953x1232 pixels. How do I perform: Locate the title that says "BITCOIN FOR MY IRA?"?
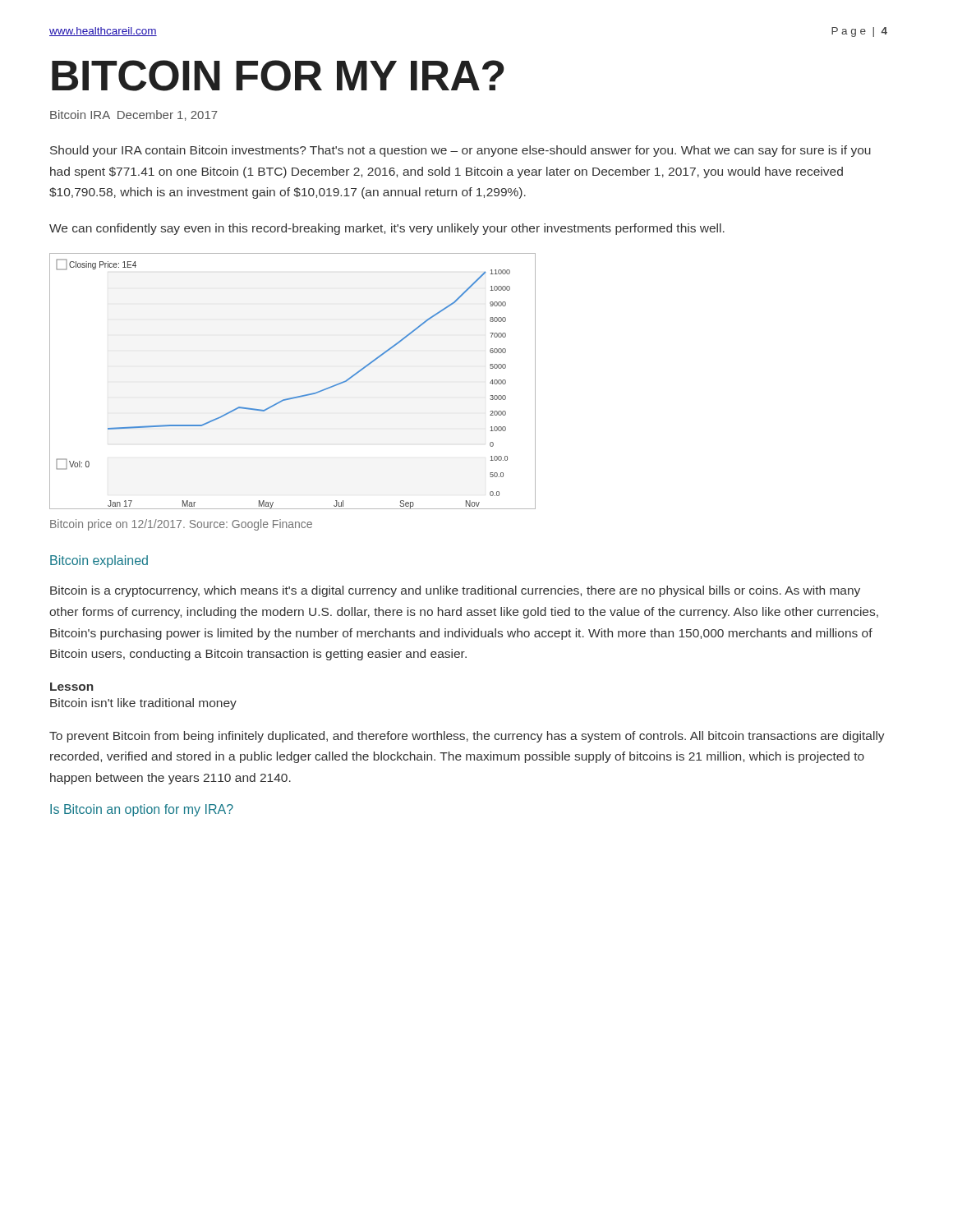click(468, 76)
